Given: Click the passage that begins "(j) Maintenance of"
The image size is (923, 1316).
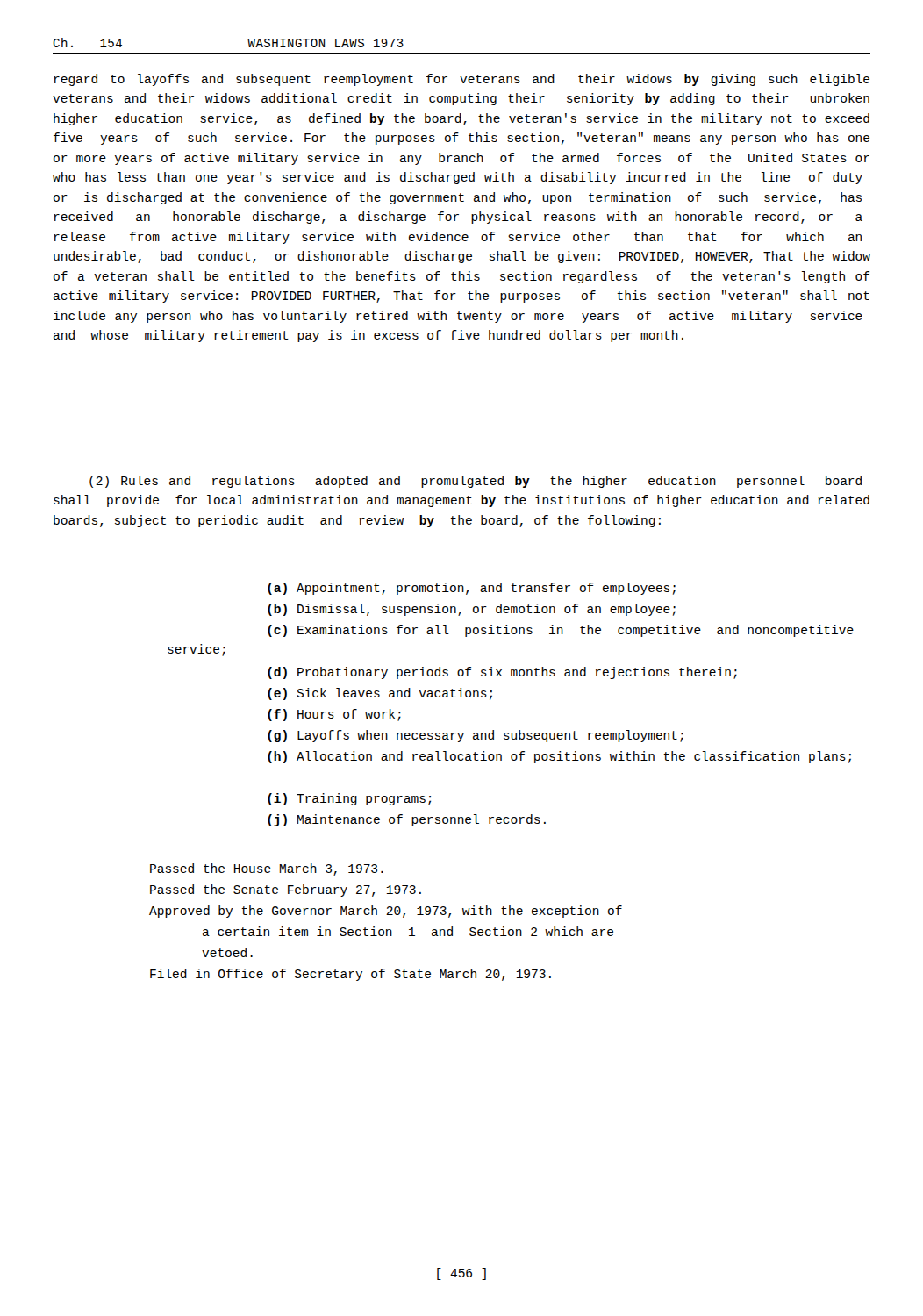Looking at the screenshot, I should pos(519,821).
